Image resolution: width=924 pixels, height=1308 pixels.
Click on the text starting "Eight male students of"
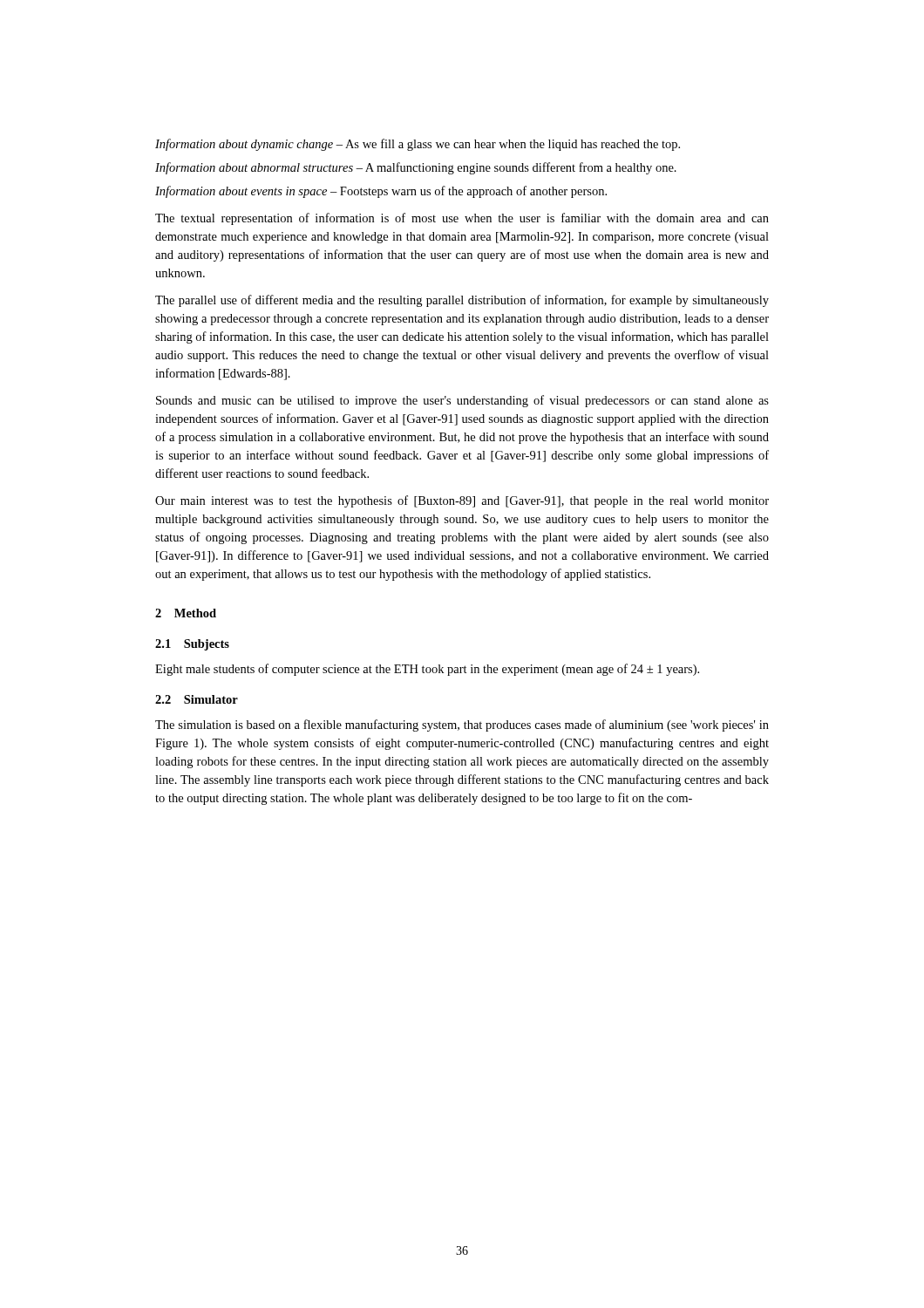(462, 670)
